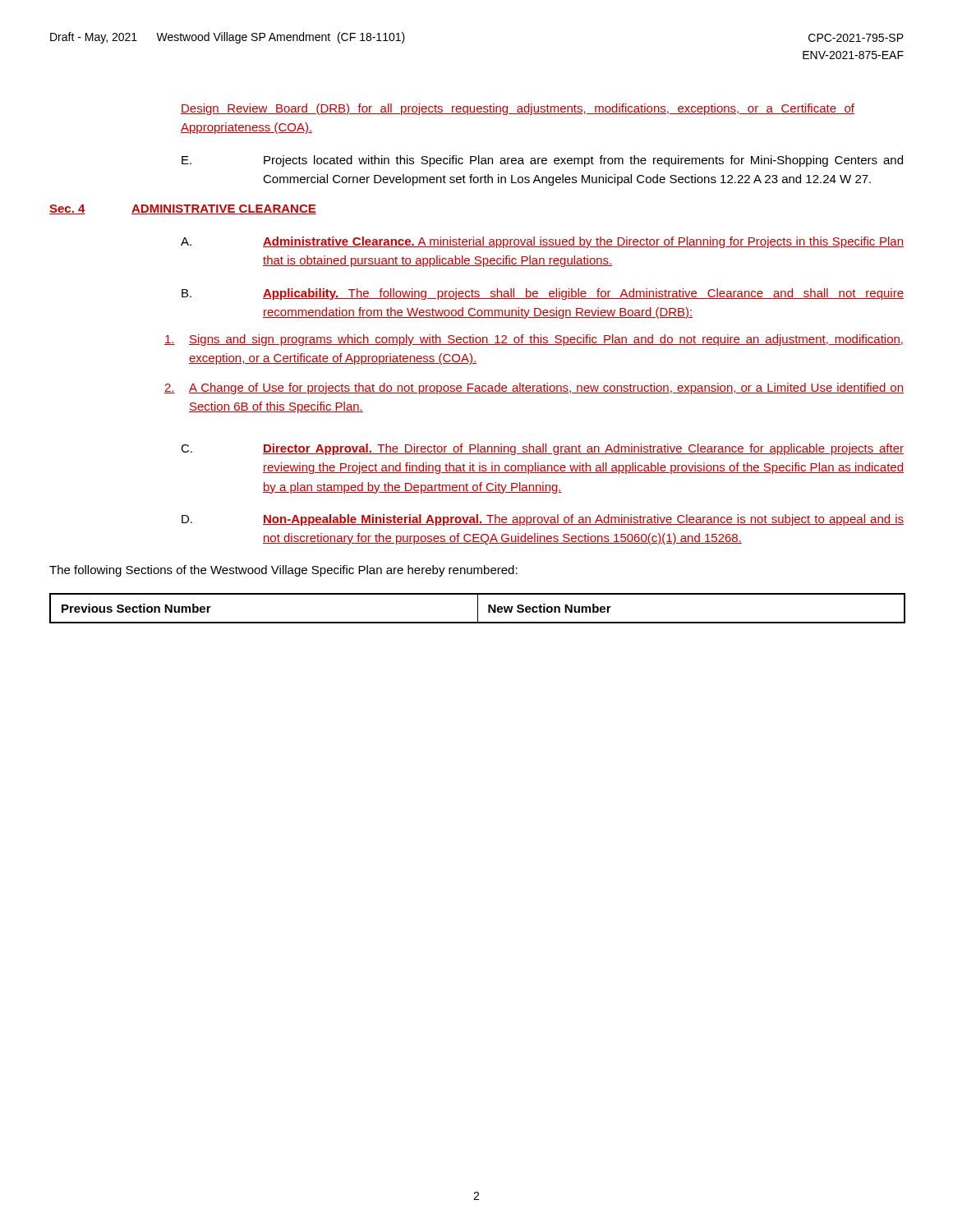Point to the text starting "B. Applicability. The following projects shall"
The height and width of the screenshot is (1232, 953).
coord(476,354)
